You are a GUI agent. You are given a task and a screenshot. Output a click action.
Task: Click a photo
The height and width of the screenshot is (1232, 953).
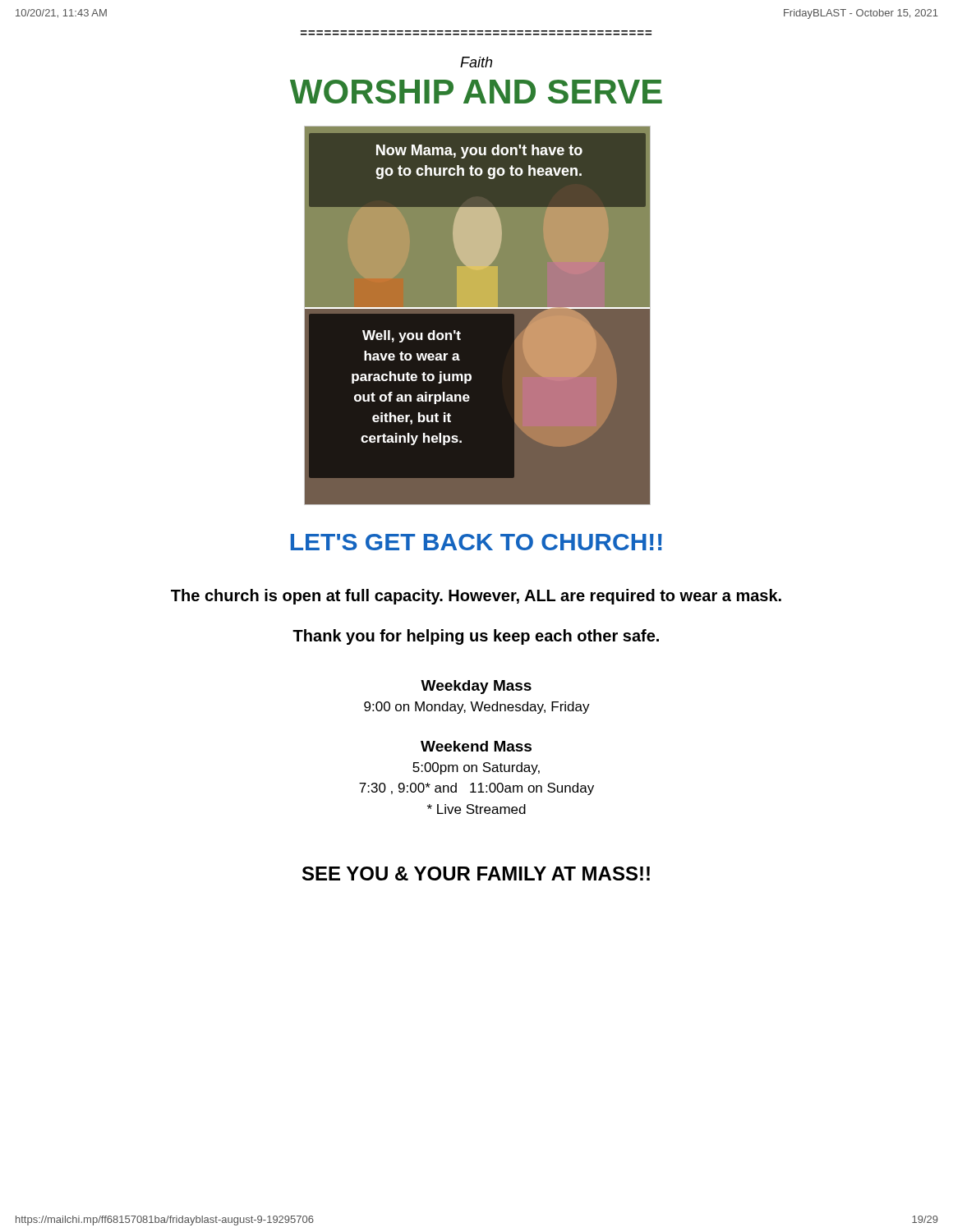476,316
